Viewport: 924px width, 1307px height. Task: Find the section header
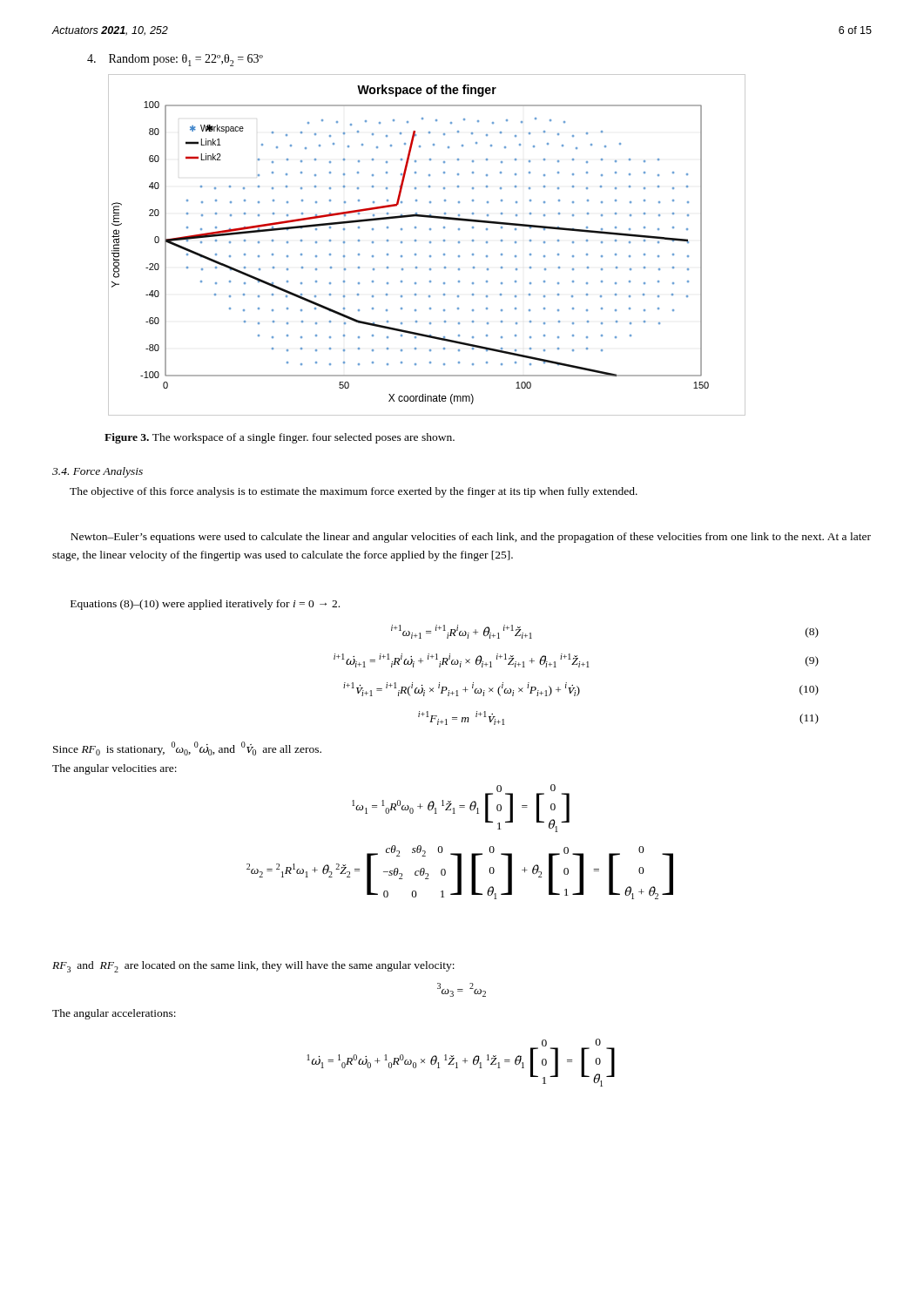[x=98, y=471]
